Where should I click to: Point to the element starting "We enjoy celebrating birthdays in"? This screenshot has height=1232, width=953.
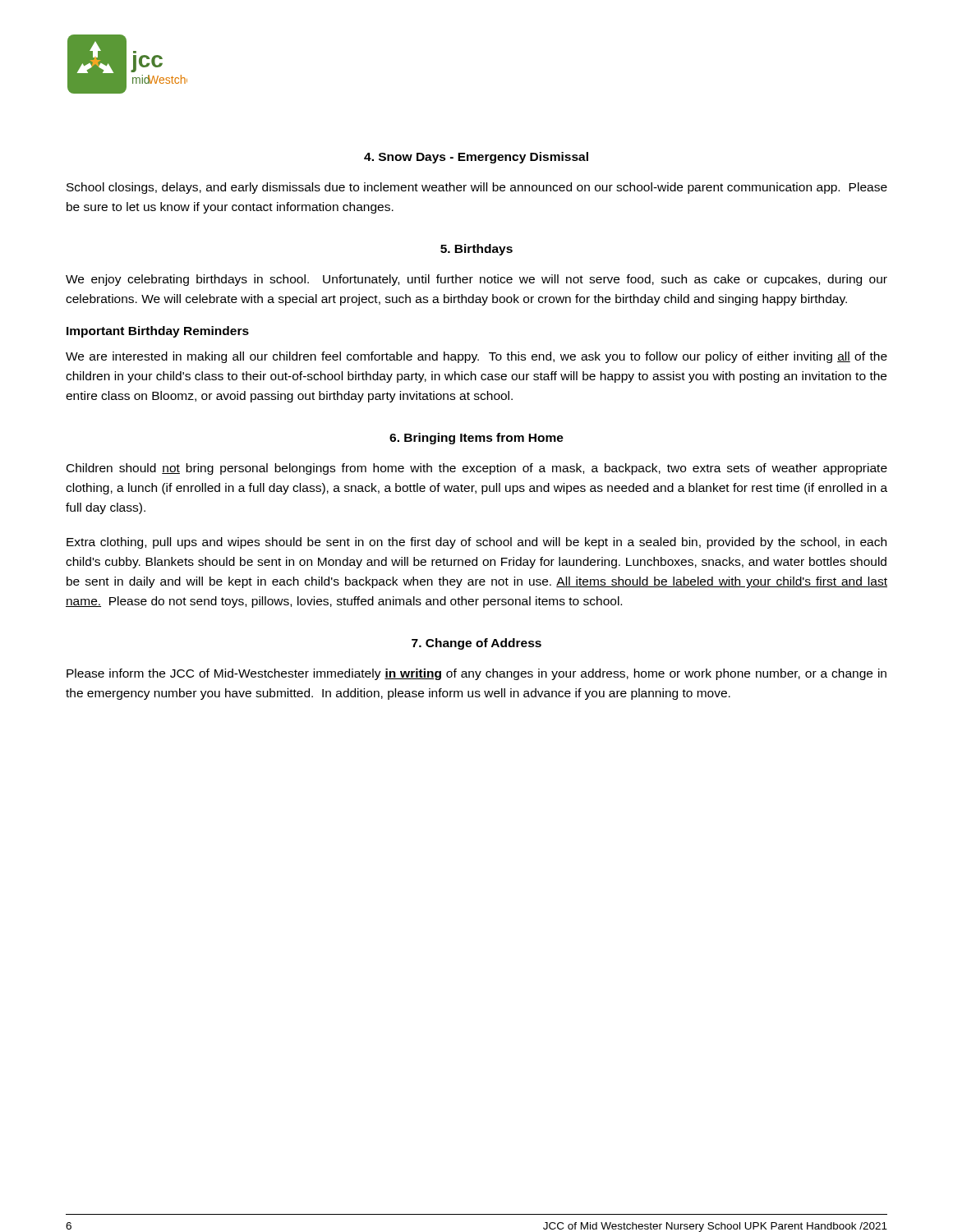[476, 289]
